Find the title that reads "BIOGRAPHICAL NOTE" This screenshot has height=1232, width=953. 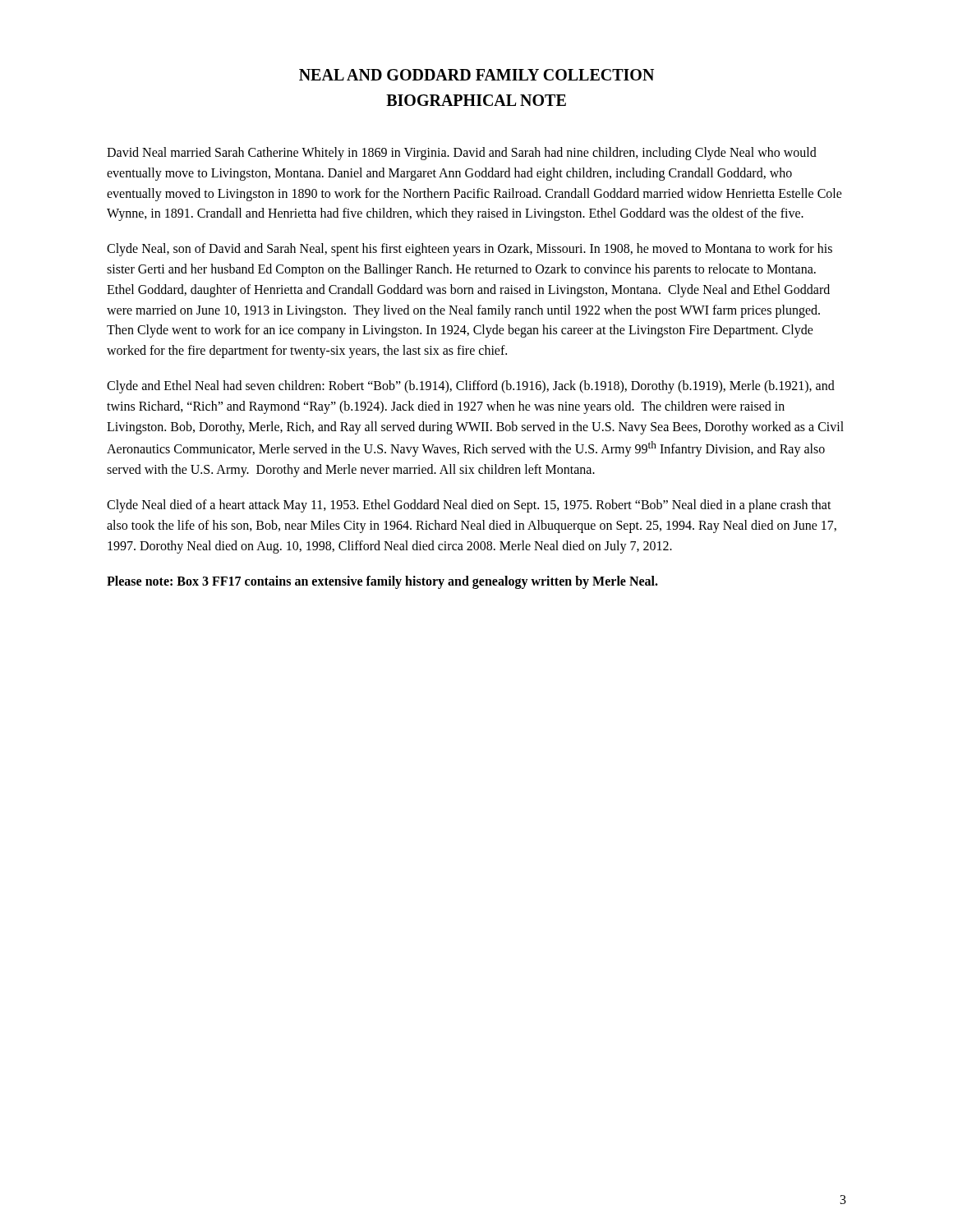click(x=476, y=100)
